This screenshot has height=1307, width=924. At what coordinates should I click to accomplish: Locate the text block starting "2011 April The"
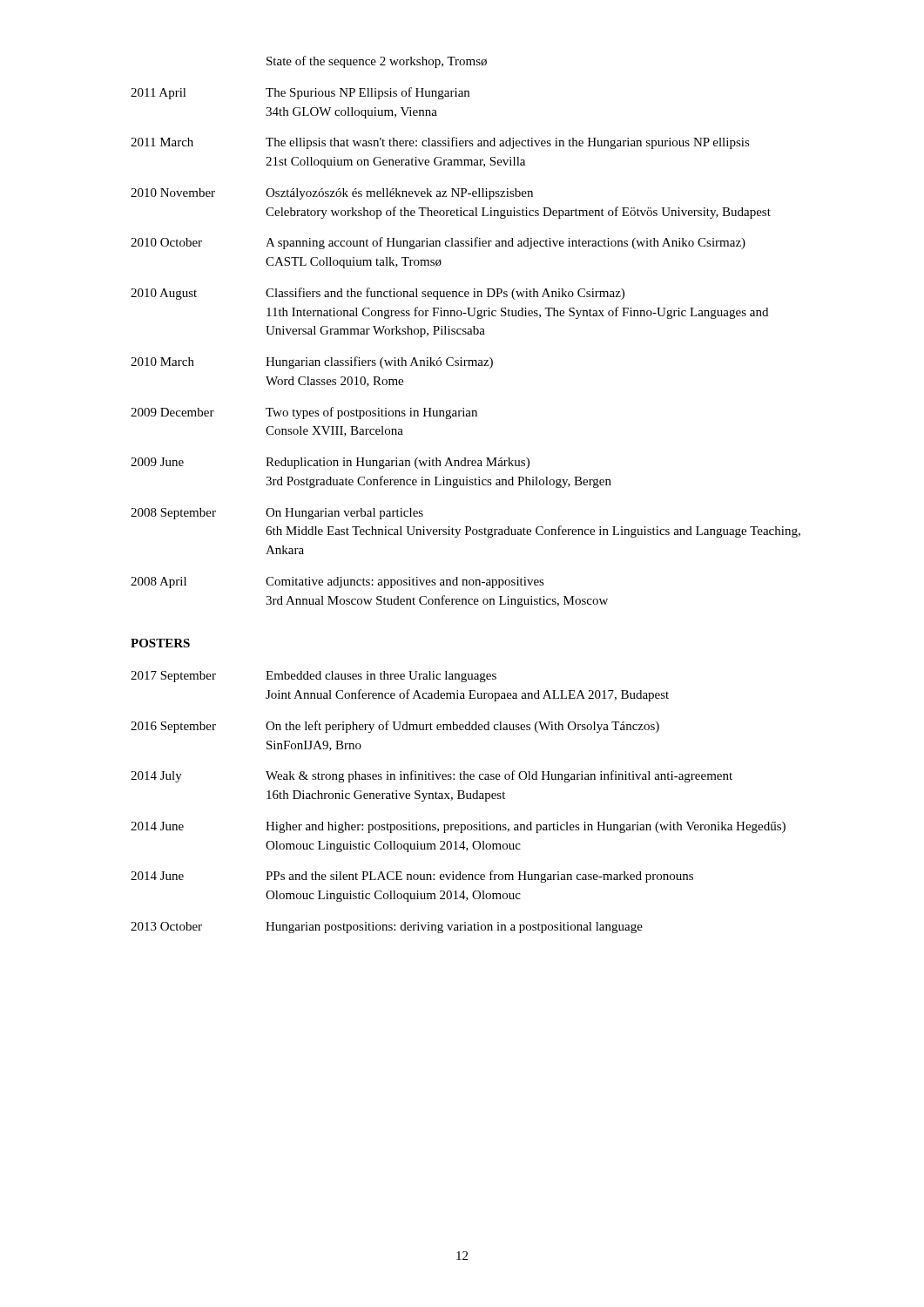(475, 102)
